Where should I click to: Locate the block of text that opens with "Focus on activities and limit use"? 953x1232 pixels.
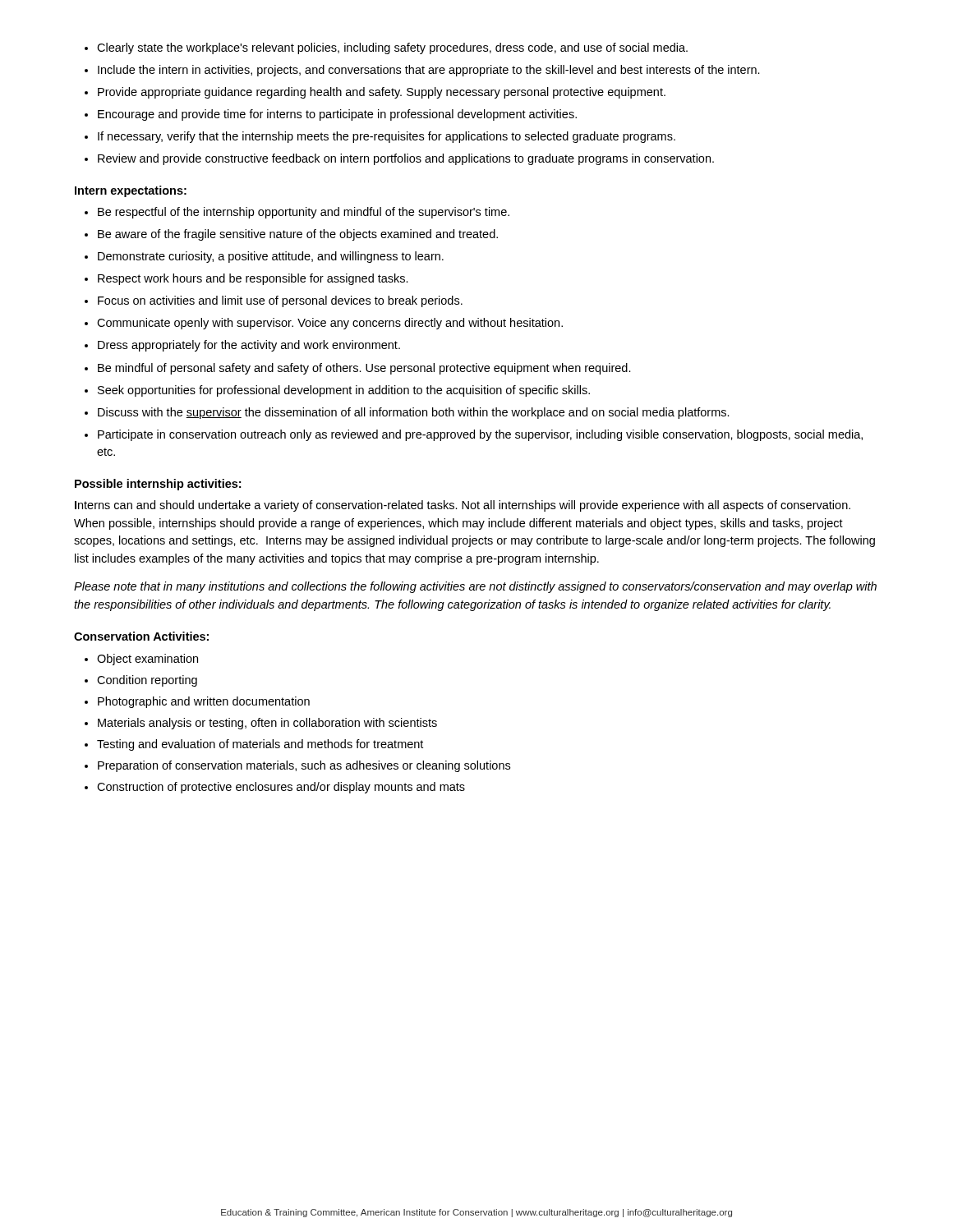click(x=280, y=301)
